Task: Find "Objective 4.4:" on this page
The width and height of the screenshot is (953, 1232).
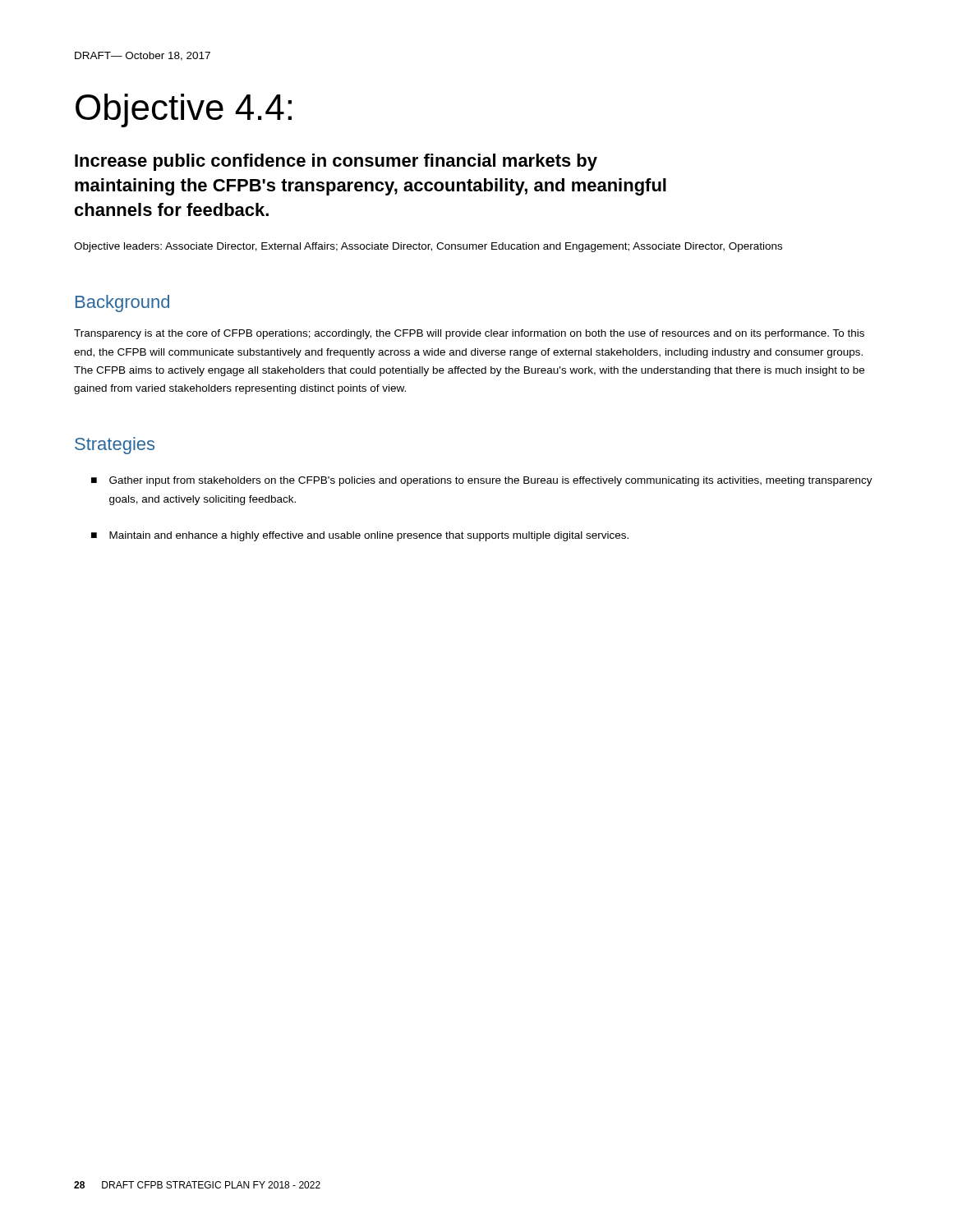Action: coord(184,108)
